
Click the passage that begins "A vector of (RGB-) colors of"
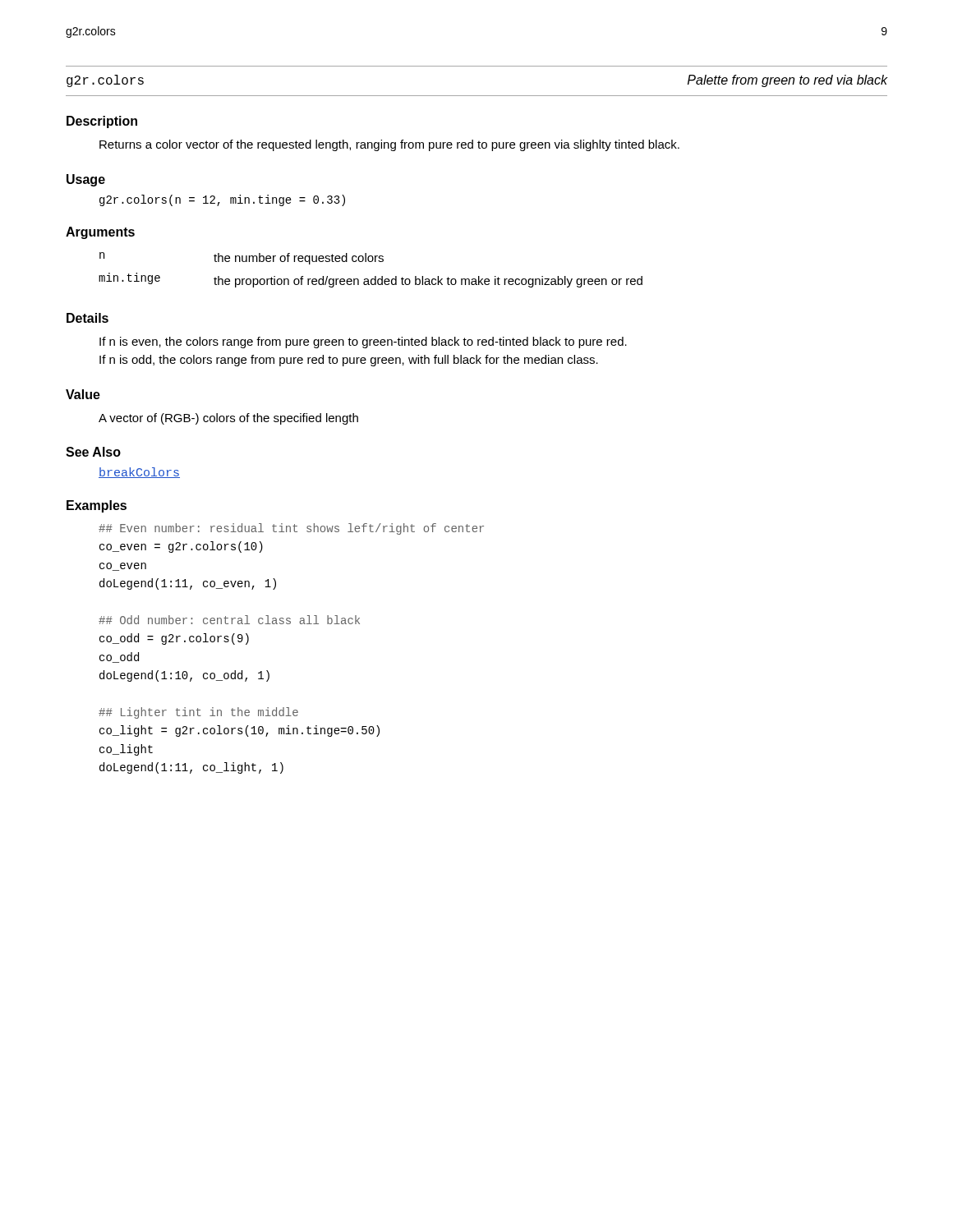[x=229, y=417]
